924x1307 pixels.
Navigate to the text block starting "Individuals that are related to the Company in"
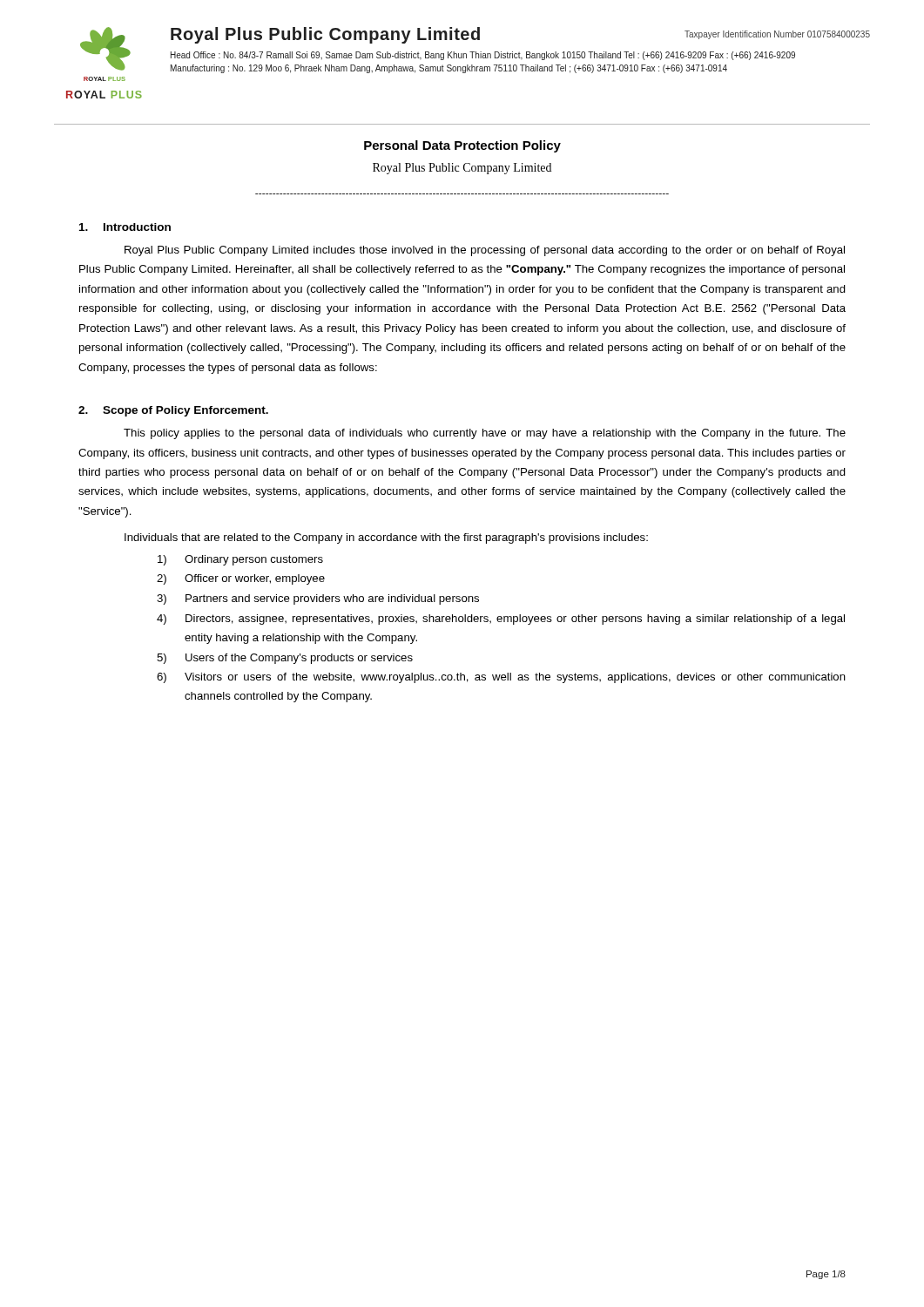coord(386,537)
